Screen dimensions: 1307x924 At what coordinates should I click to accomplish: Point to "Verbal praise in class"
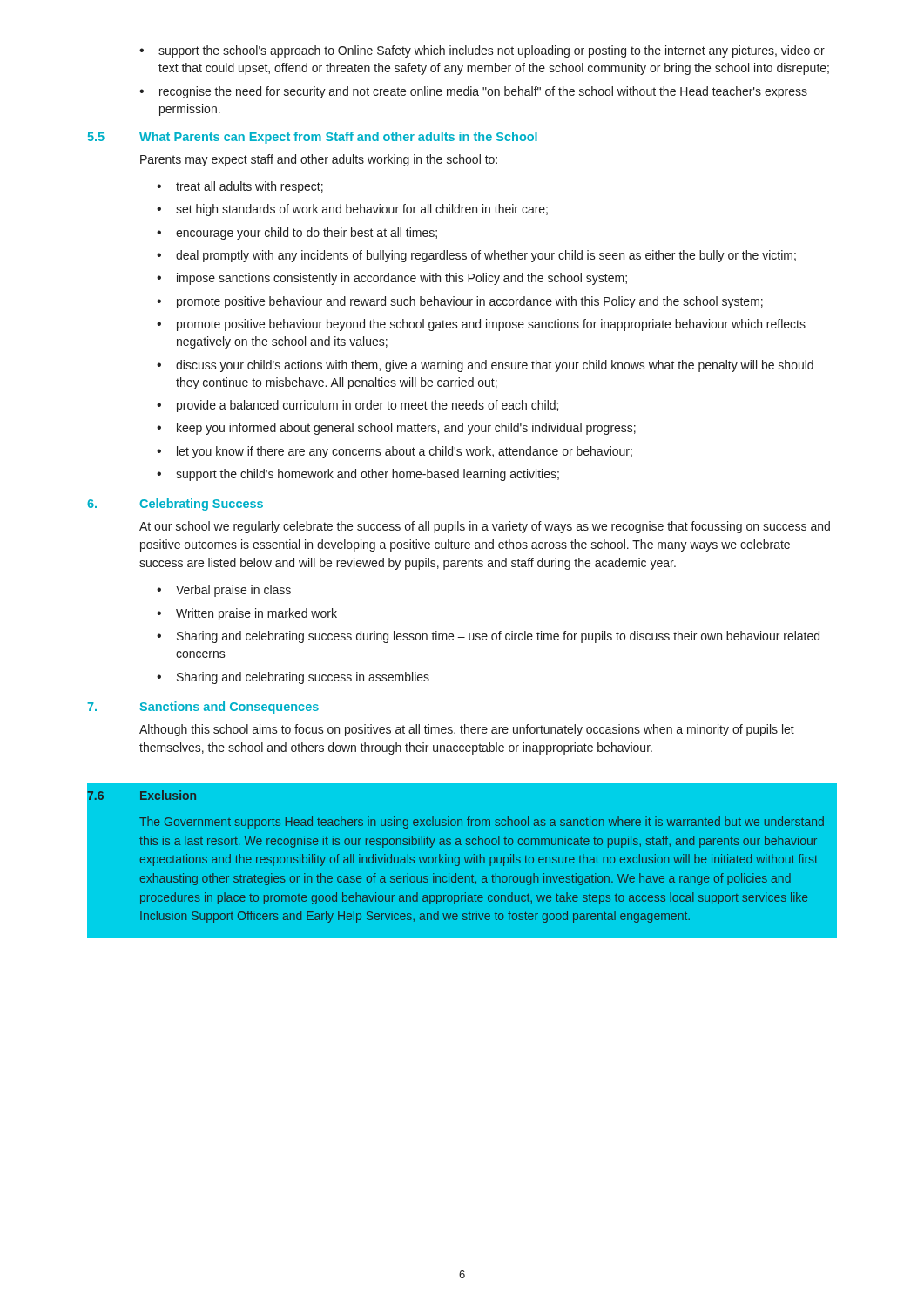(224, 591)
